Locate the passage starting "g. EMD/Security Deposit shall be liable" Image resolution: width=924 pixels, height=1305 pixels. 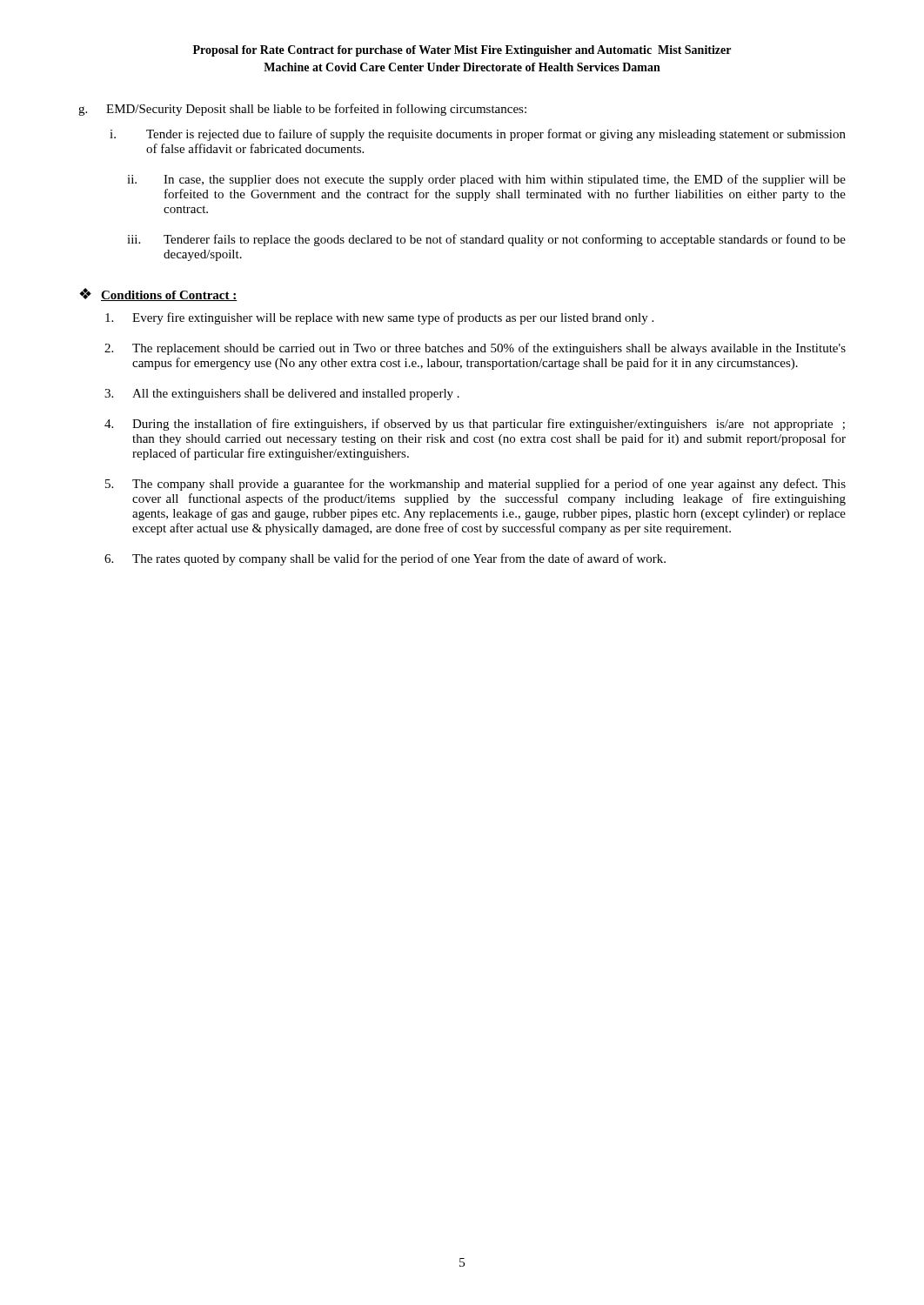click(462, 109)
